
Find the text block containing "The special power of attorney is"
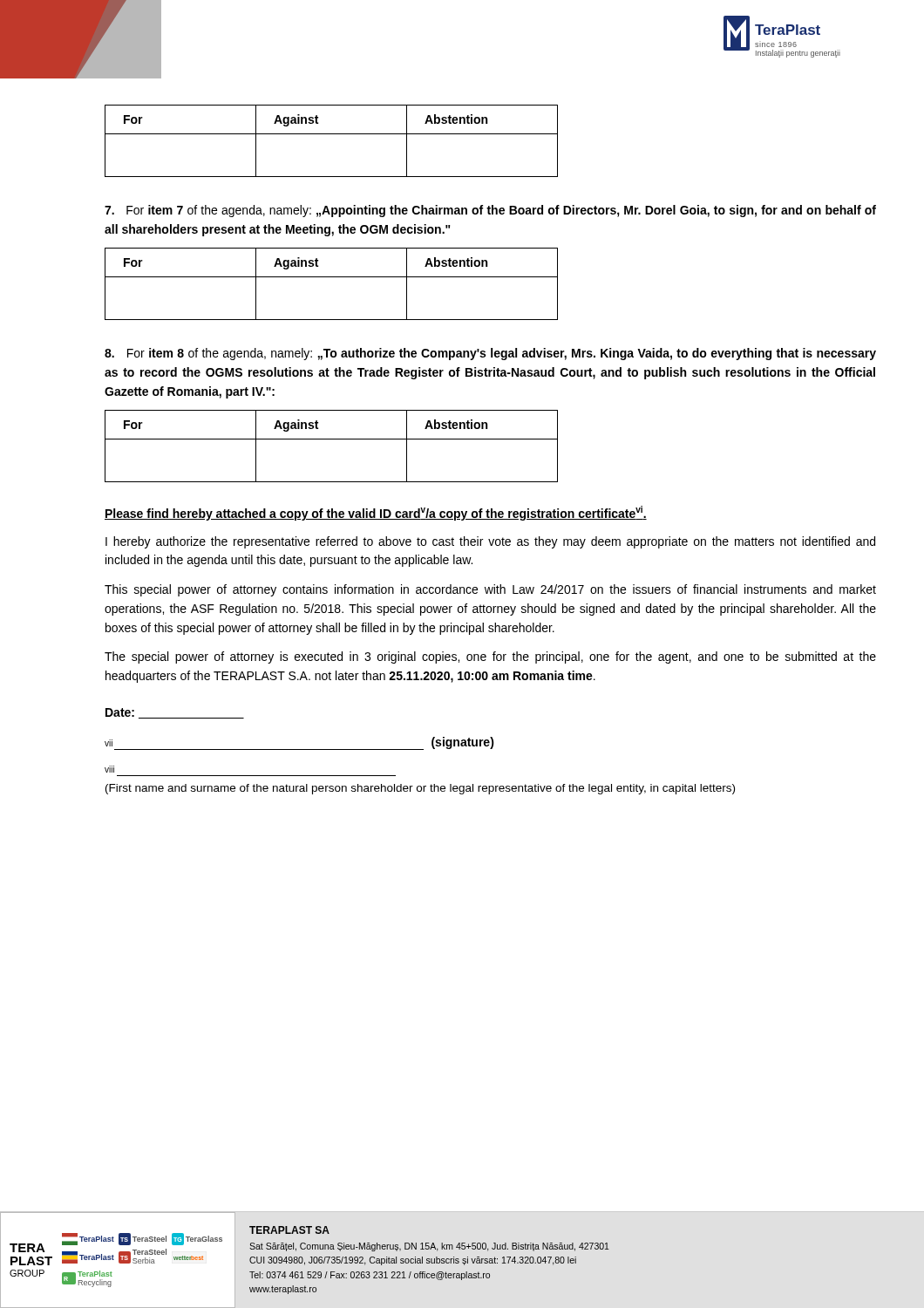point(490,666)
